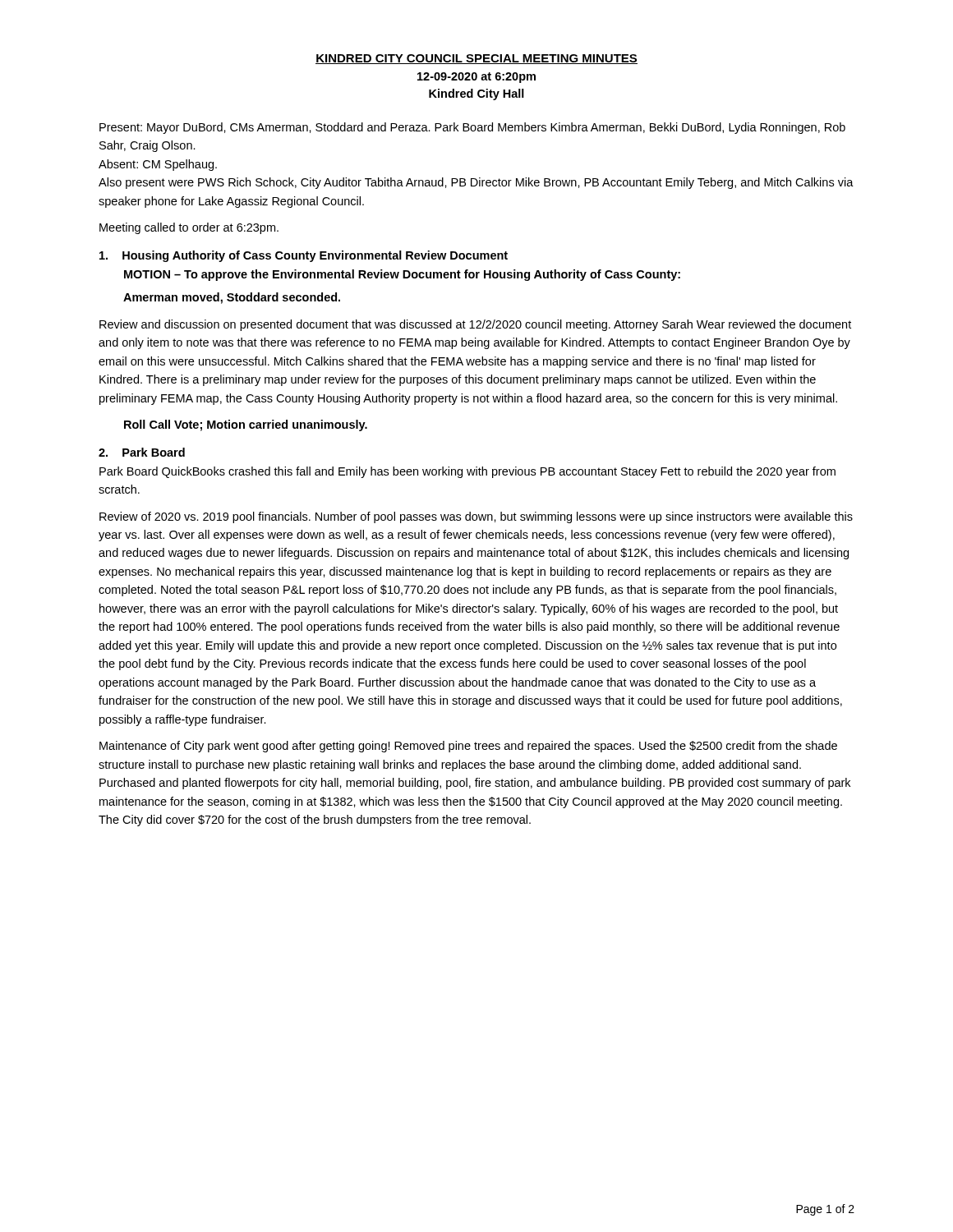Image resolution: width=953 pixels, height=1232 pixels.
Task: Point to the region starting "2. Park Board"
Action: (x=142, y=452)
